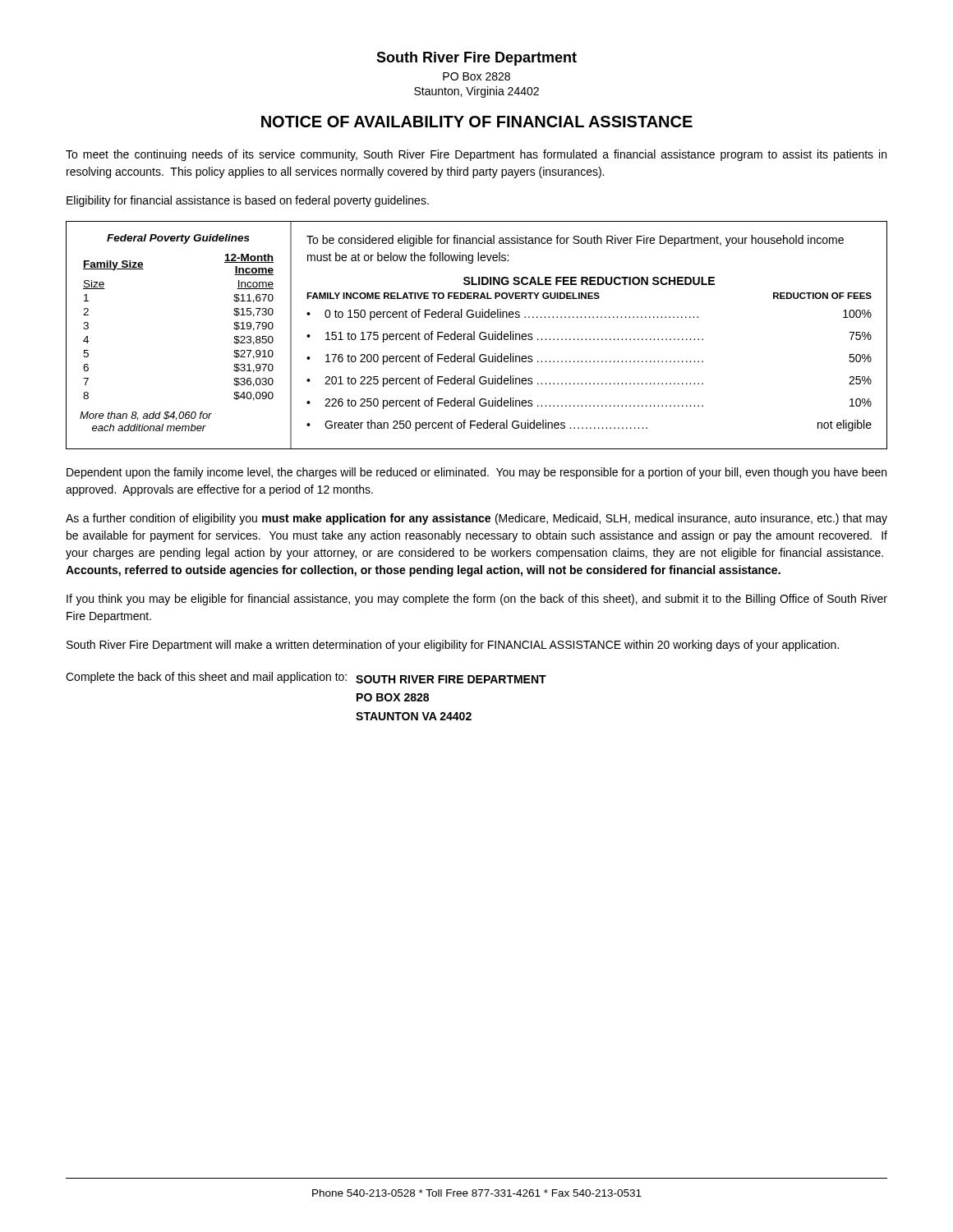The image size is (953, 1232).
Task: Find a table
Action: point(179,335)
